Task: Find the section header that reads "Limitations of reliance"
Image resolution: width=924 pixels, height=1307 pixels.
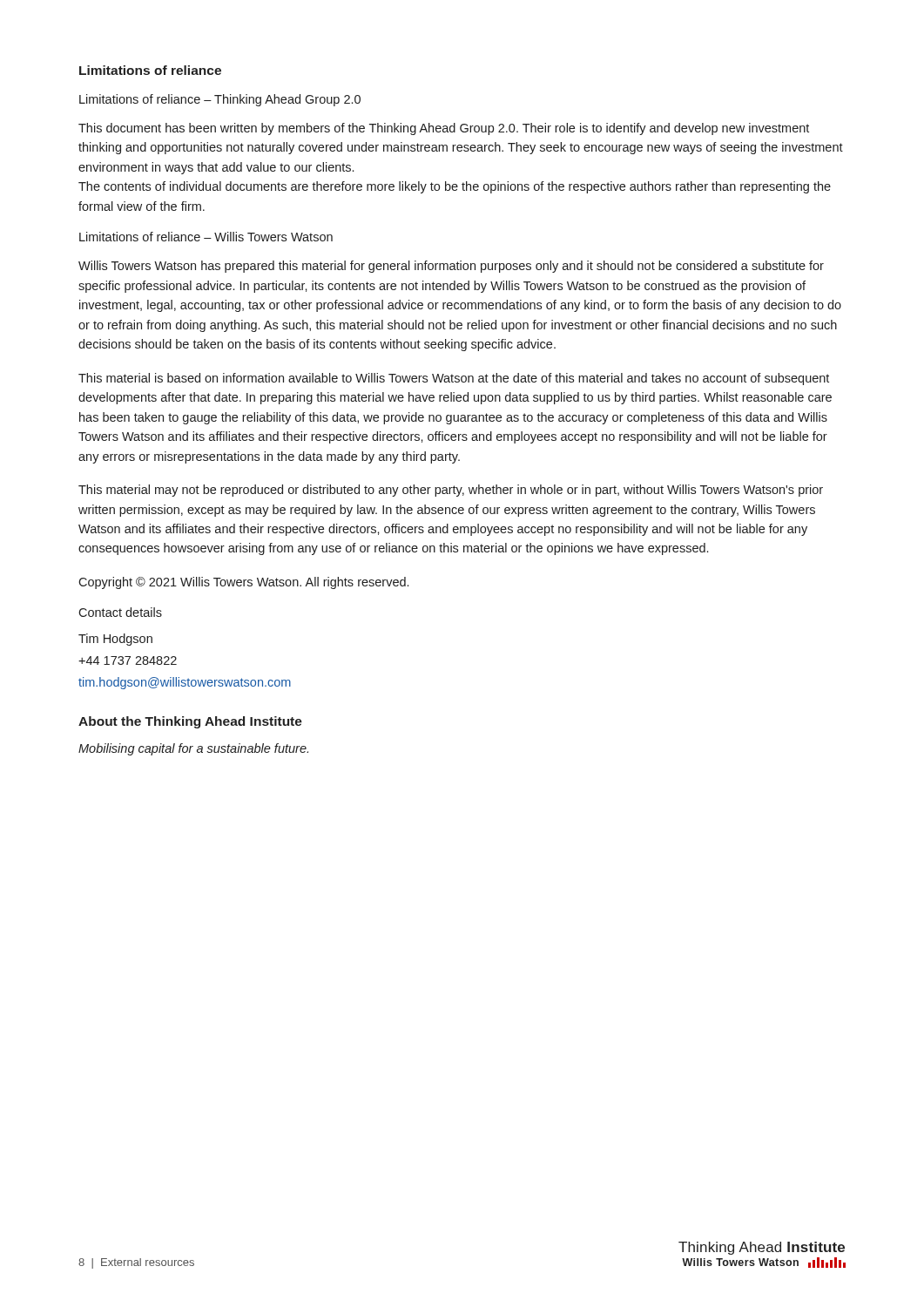Action: click(x=150, y=70)
